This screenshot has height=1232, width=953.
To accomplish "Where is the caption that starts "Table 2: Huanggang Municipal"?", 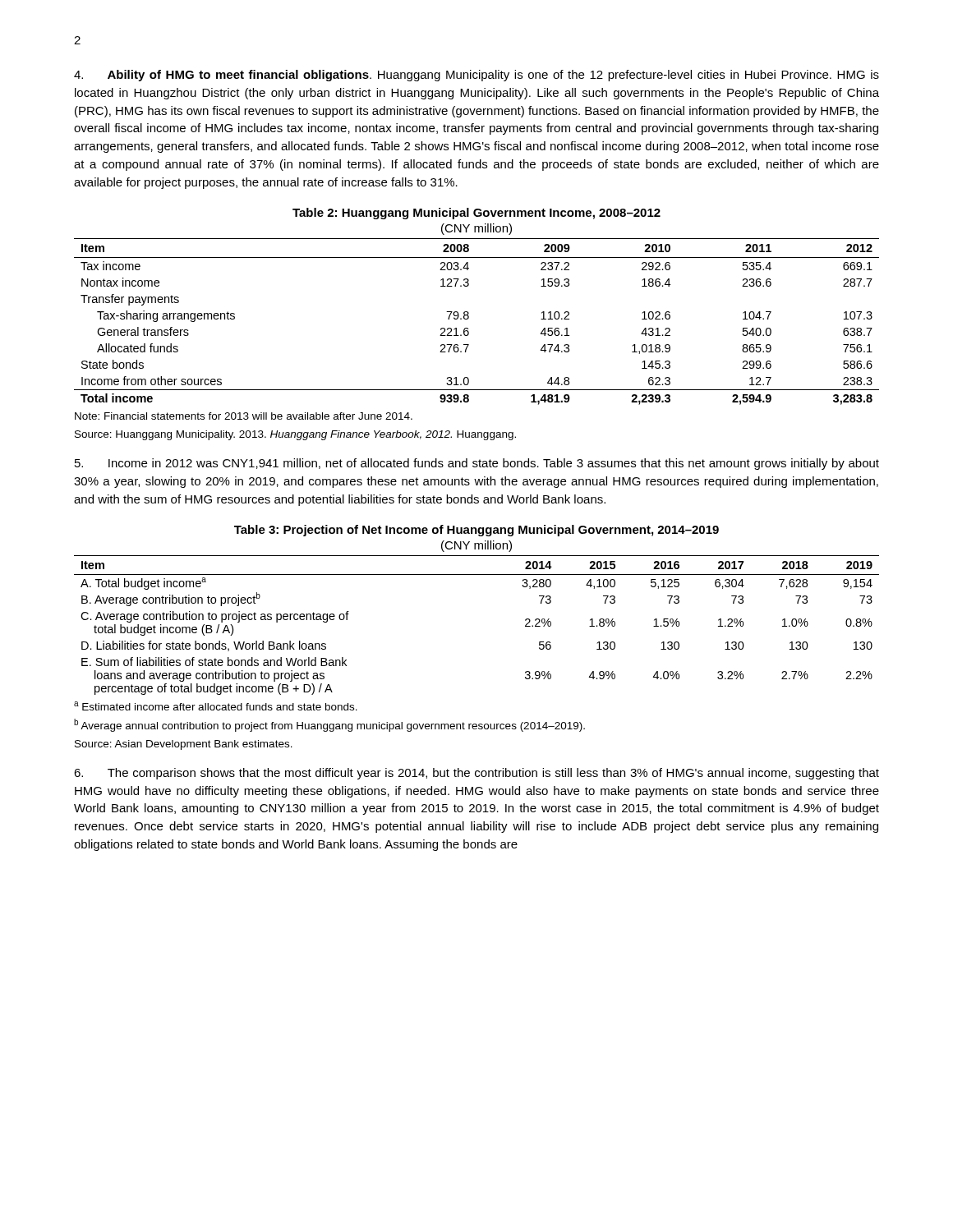I will pos(476,220).
